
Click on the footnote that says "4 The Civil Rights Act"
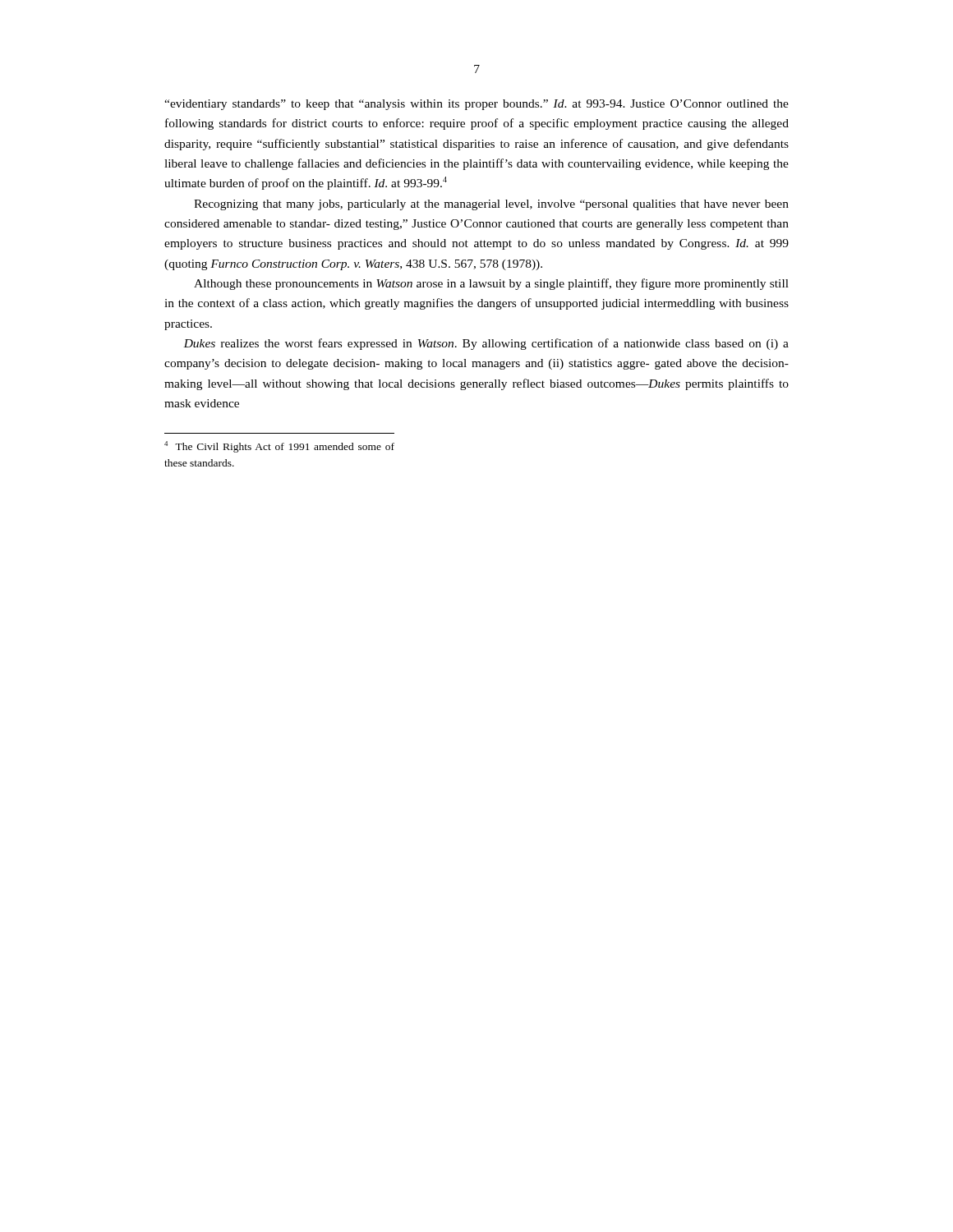click(279, 454)
